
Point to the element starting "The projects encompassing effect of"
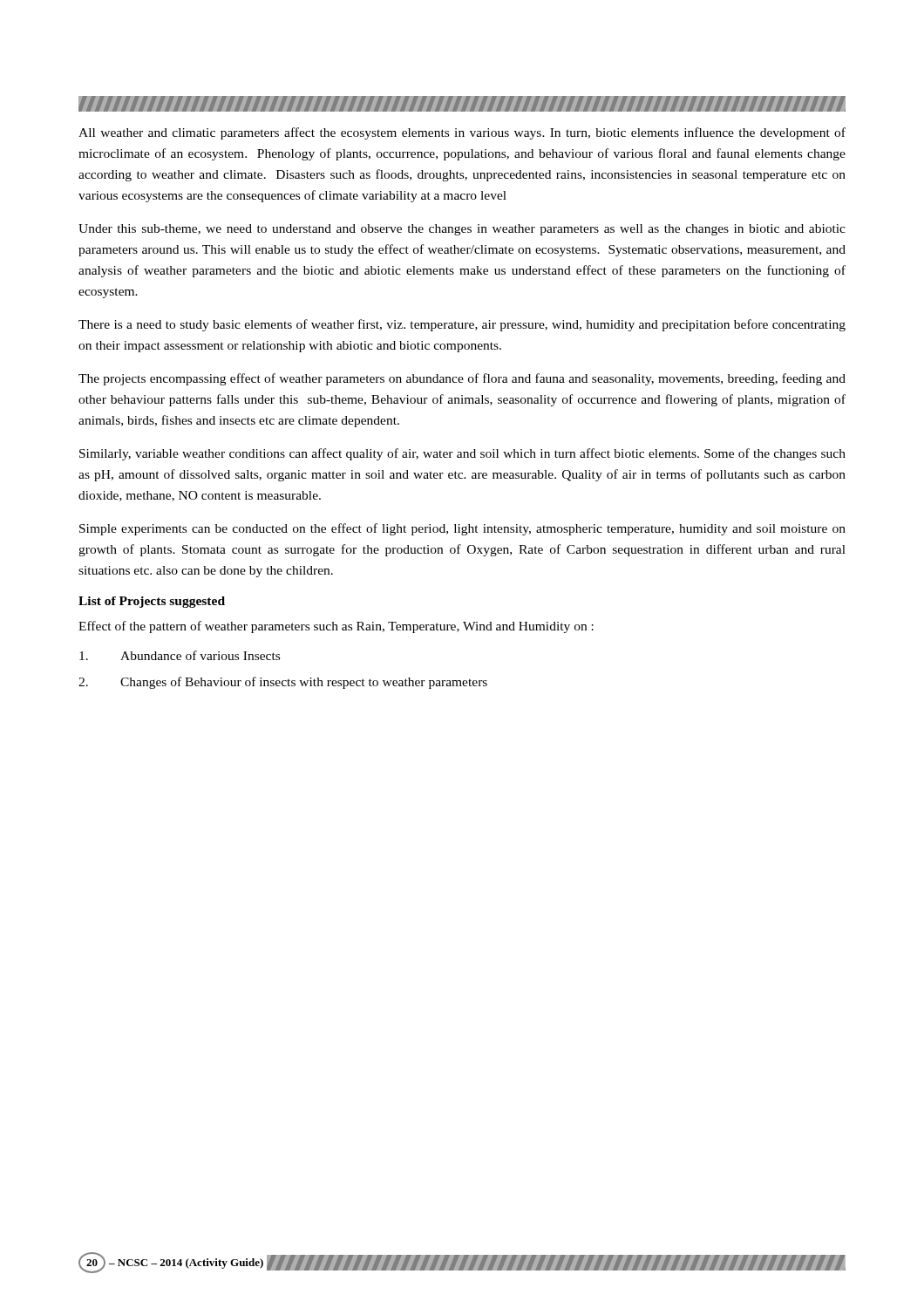tap(462, 399)
